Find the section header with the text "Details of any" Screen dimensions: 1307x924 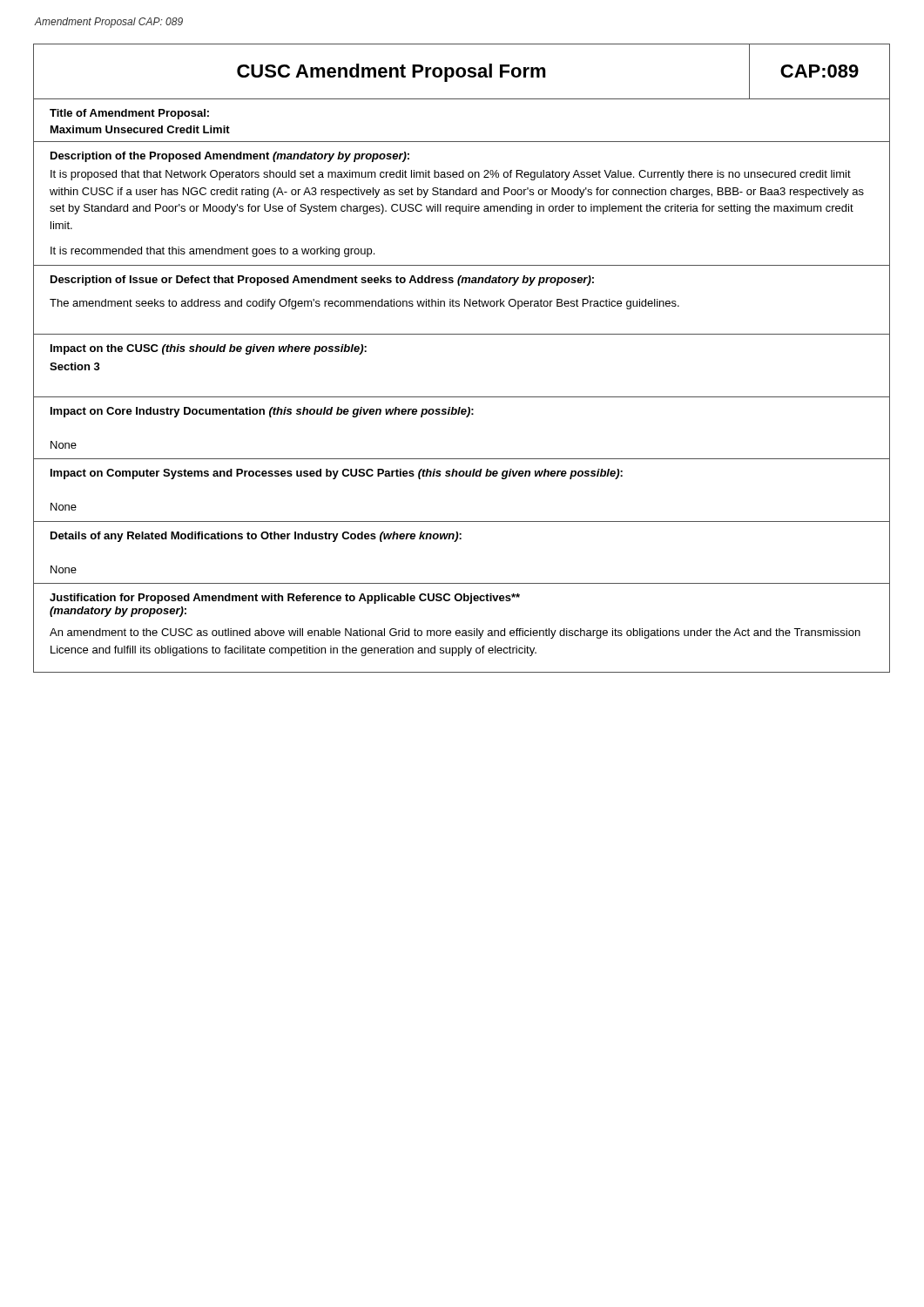click(462, 535)
